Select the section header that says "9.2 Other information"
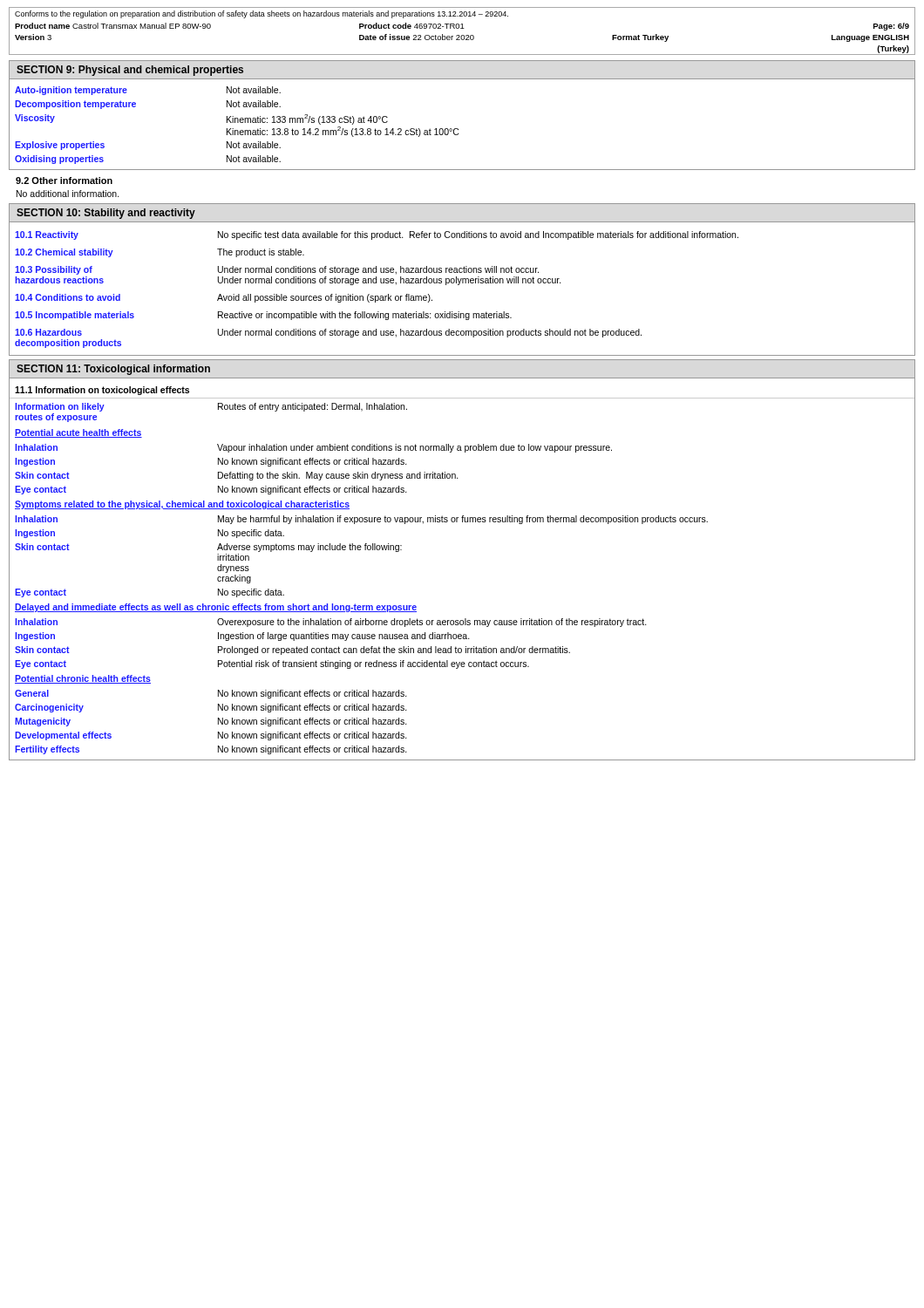924x1308 pixels. 64,181
